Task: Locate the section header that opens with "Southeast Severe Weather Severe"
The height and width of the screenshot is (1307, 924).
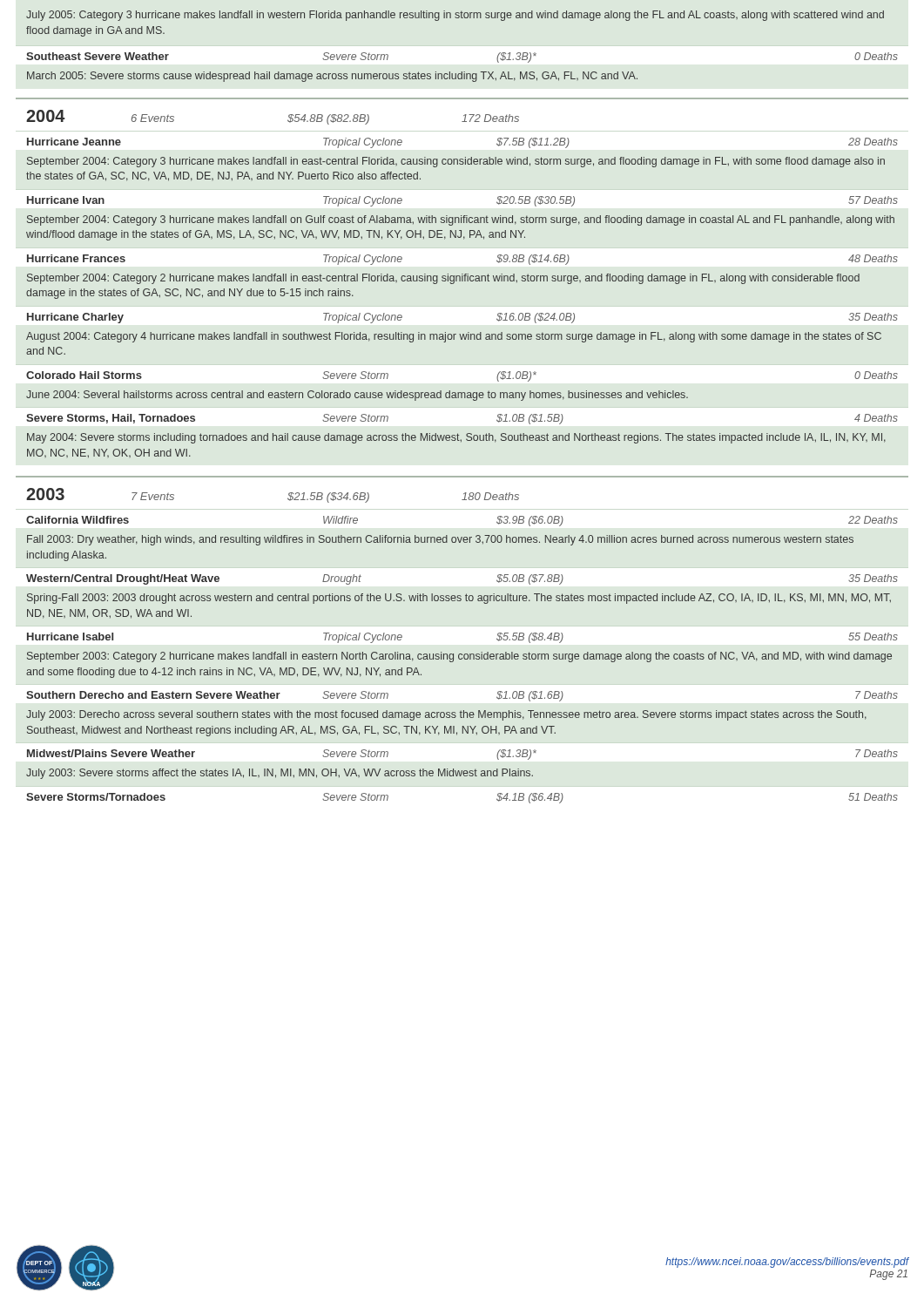Action: point(102,57)
